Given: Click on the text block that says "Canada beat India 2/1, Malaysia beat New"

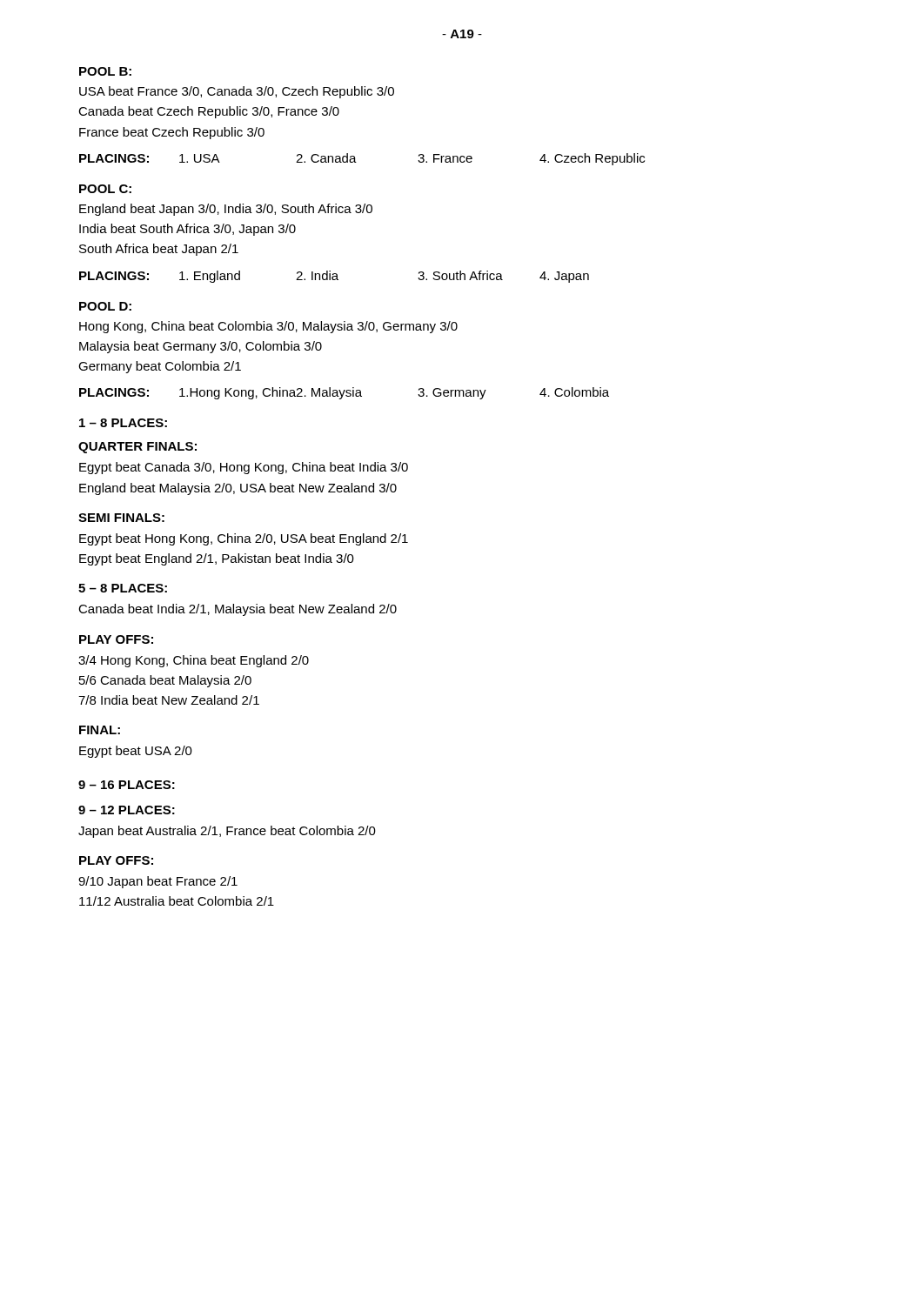Looking at the screenshot, I should click(x=238, y=609).
